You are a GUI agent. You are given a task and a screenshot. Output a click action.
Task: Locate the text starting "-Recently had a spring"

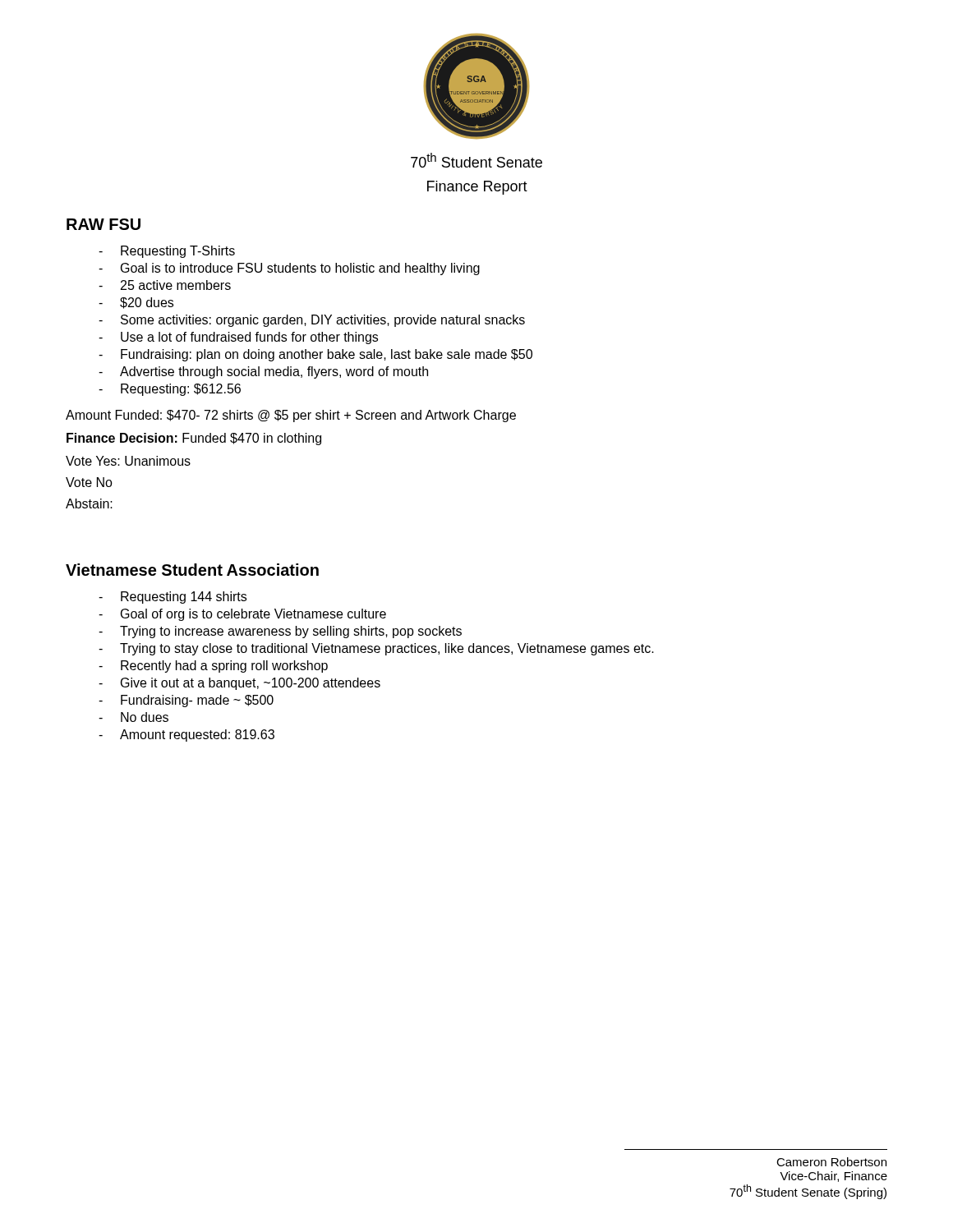[x=213, y=666]
